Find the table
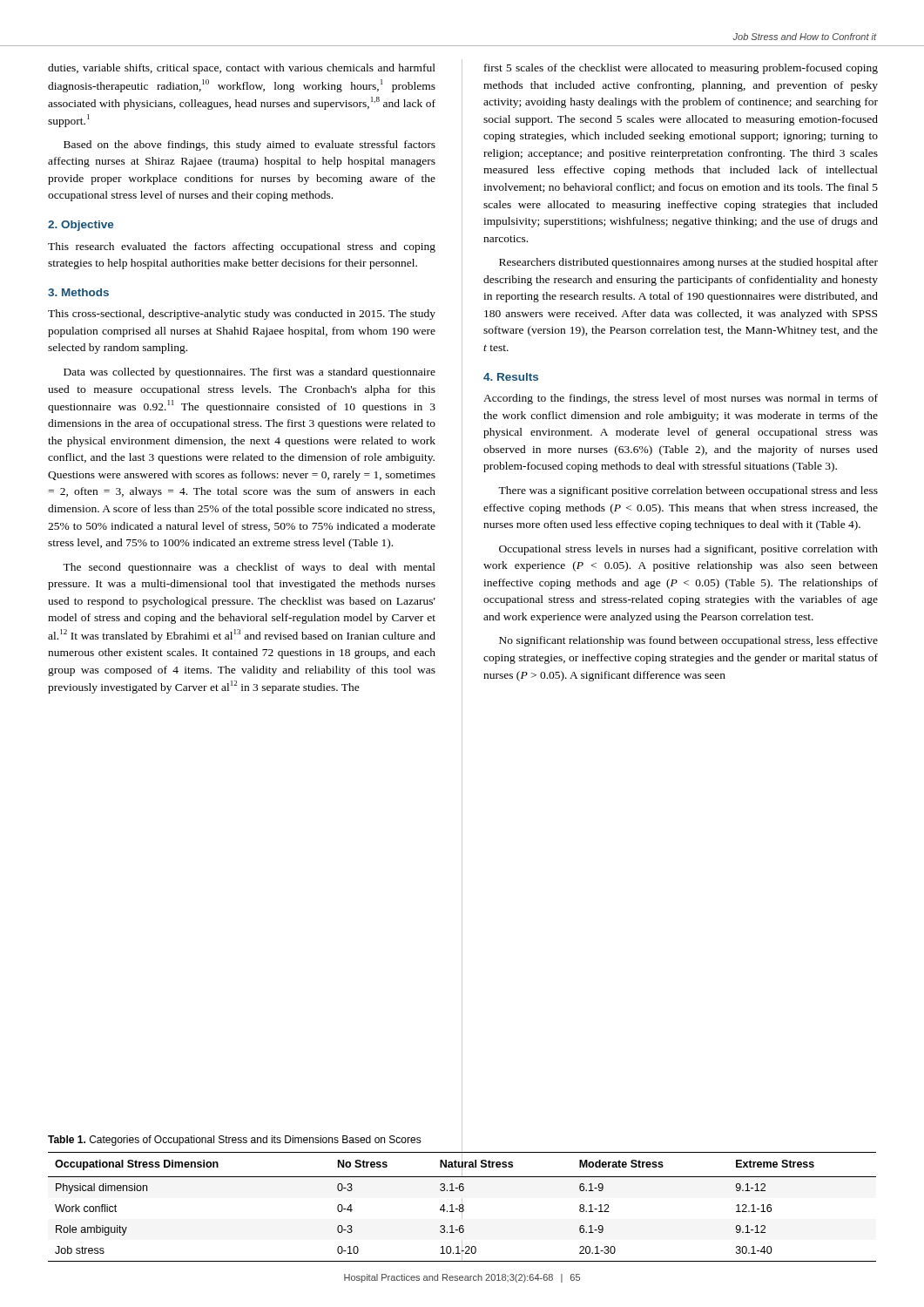 tap(462, 1207)
